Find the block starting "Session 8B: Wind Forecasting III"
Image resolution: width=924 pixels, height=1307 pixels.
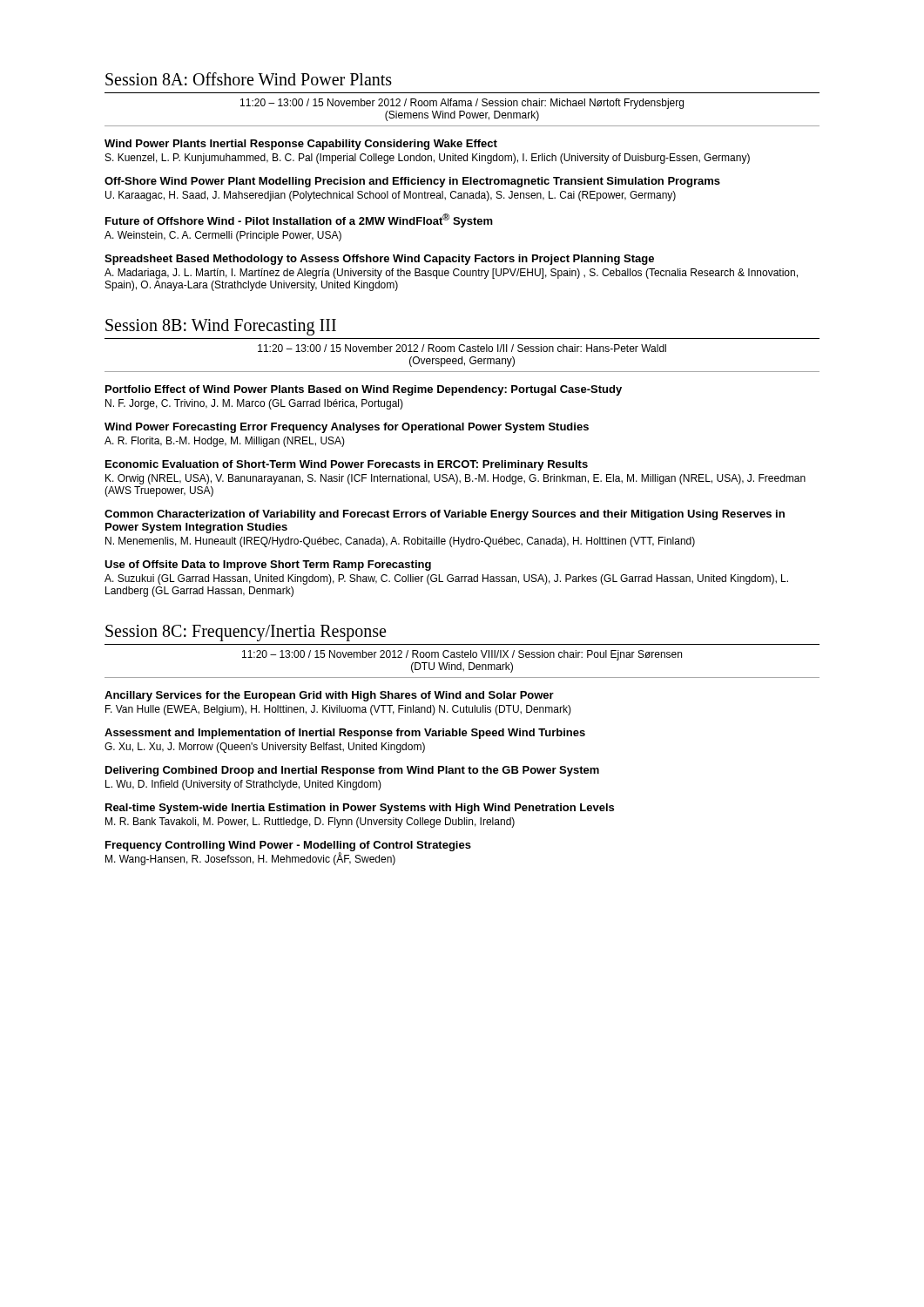coord(462,328)
